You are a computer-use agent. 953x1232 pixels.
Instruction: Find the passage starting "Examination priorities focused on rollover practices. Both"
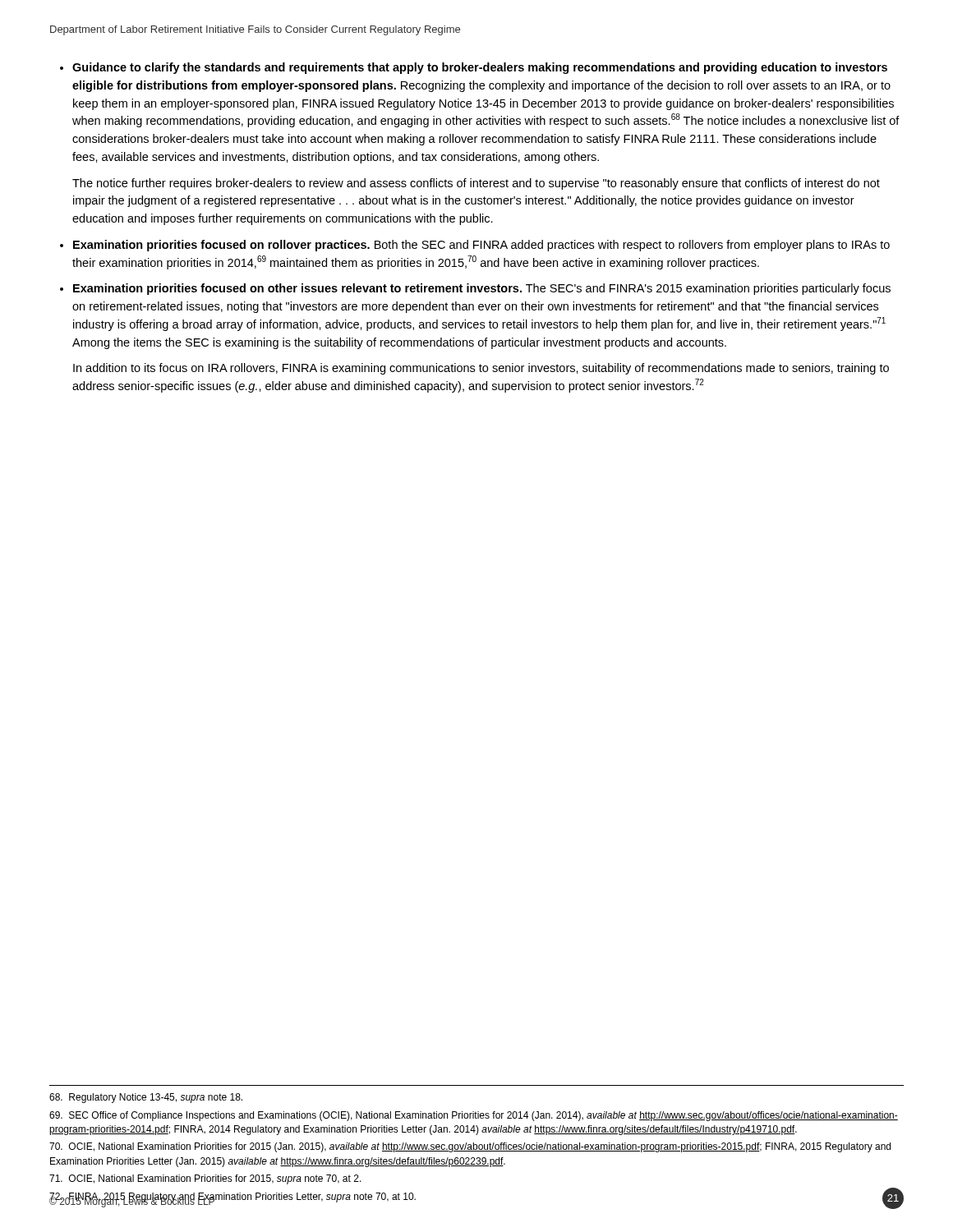click(x=481, y=253)
